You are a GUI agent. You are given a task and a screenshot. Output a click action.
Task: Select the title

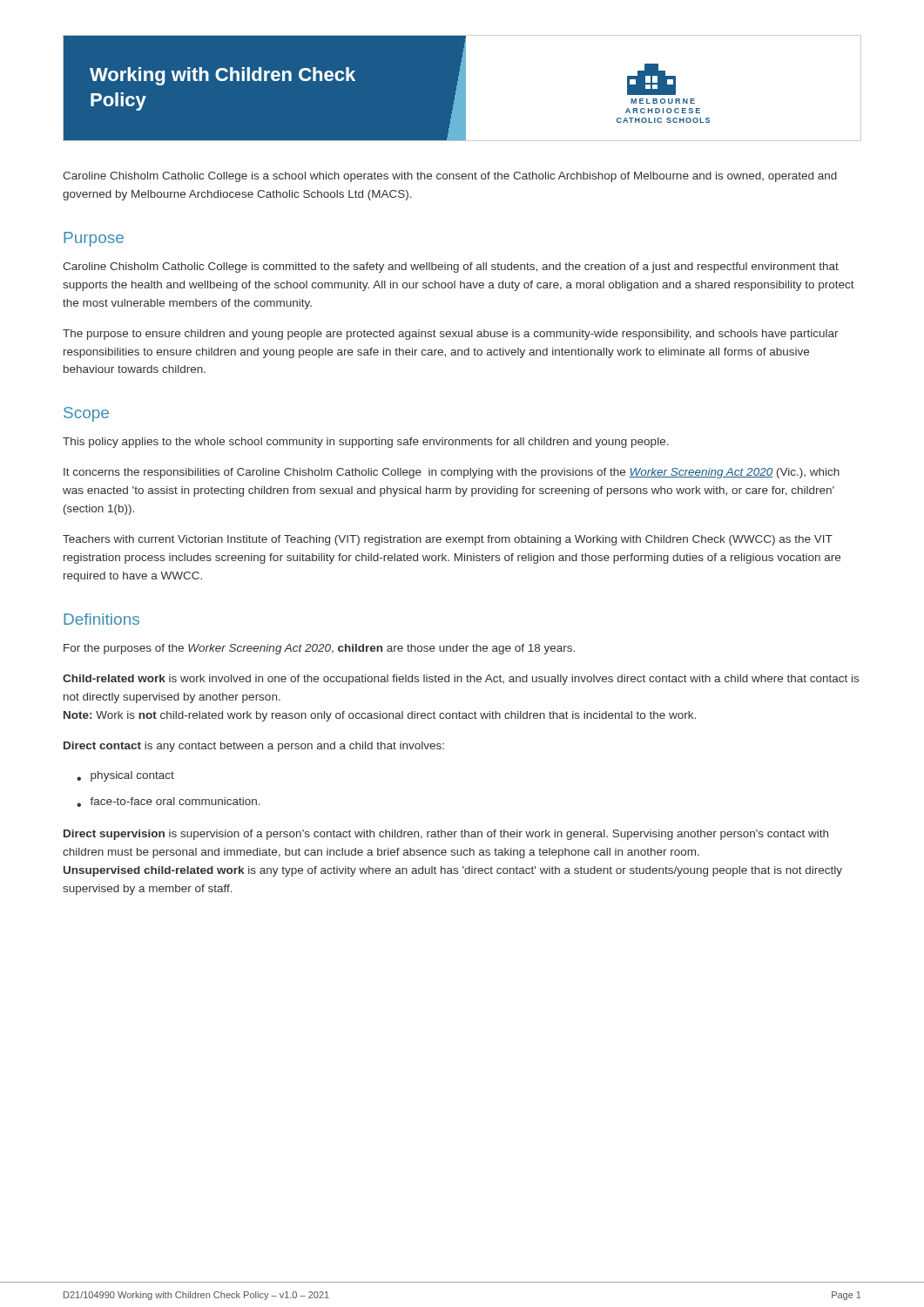coord(462,88)
